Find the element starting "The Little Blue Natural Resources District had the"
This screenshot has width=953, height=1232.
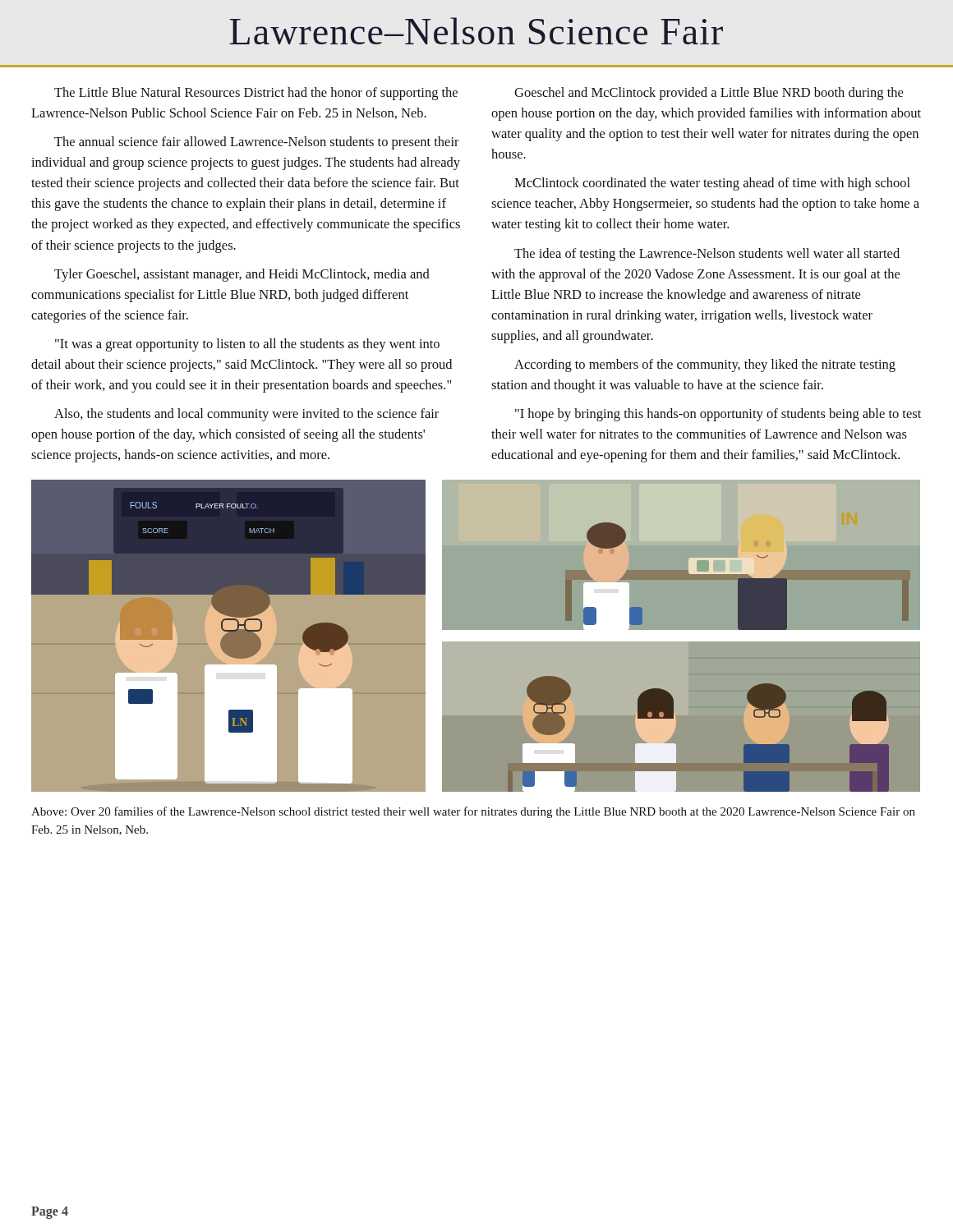pos(246,274)
